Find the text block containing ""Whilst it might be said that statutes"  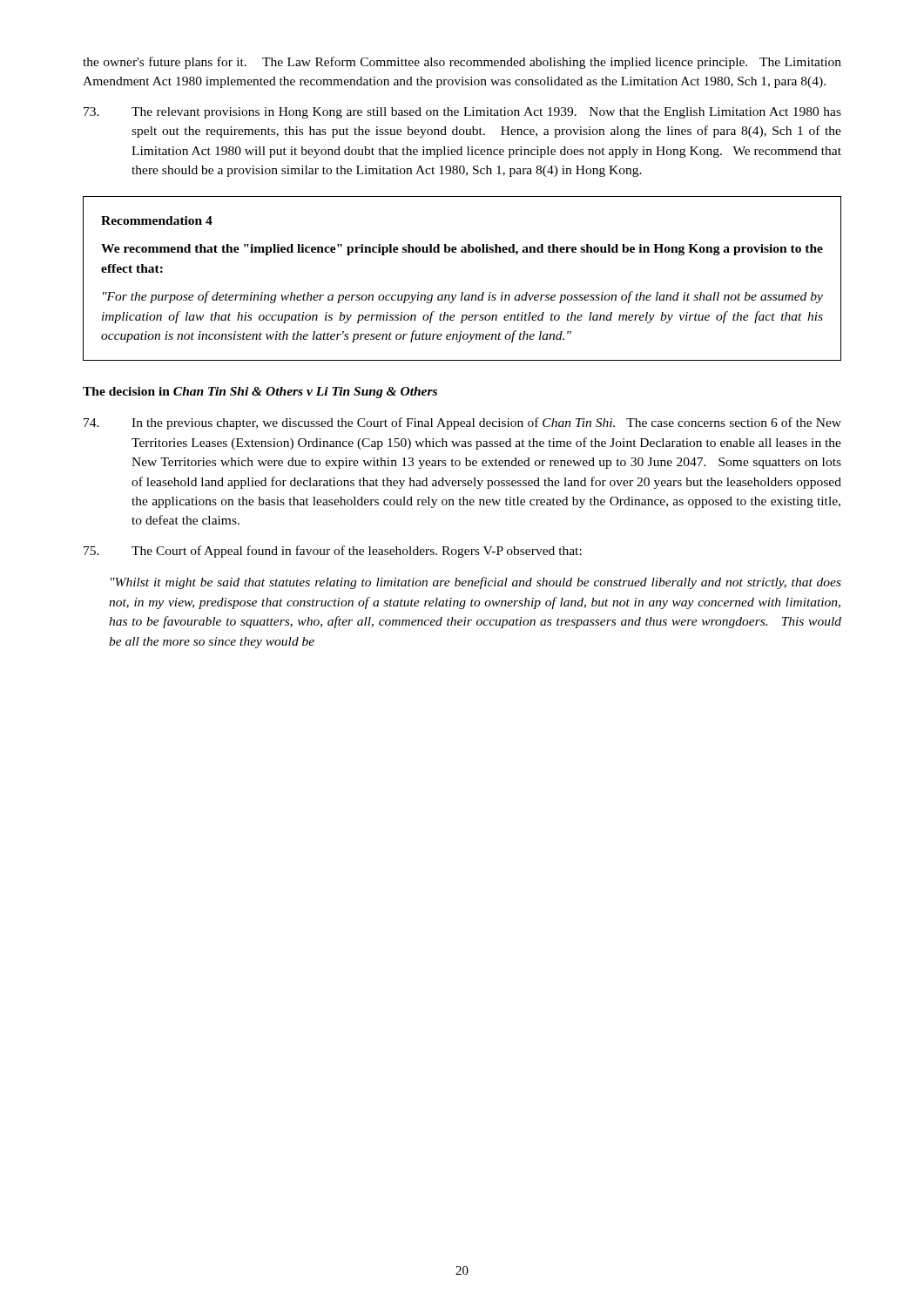pos(475,612)
